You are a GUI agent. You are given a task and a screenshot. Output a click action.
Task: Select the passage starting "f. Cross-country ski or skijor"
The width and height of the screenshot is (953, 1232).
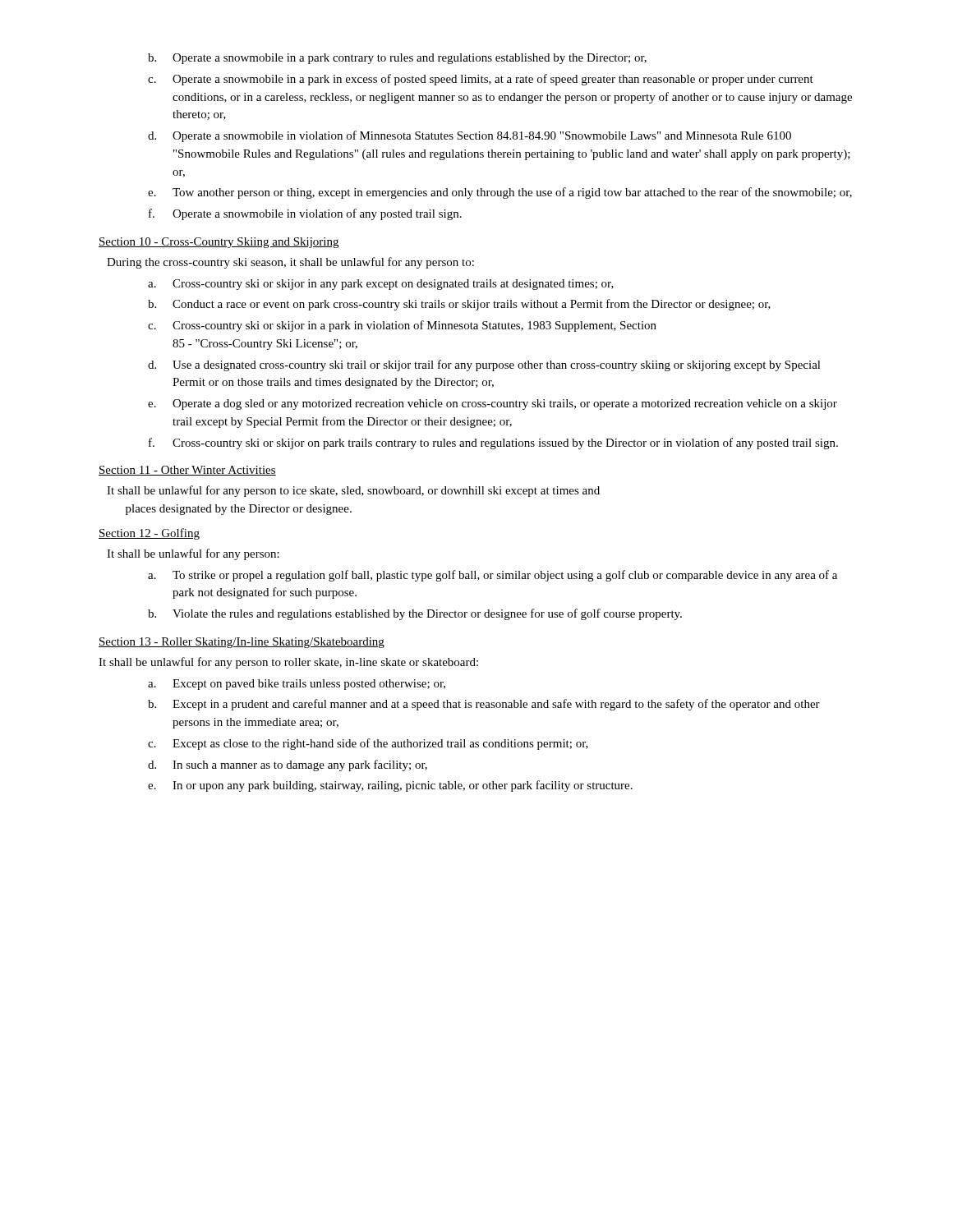[493, 443]
